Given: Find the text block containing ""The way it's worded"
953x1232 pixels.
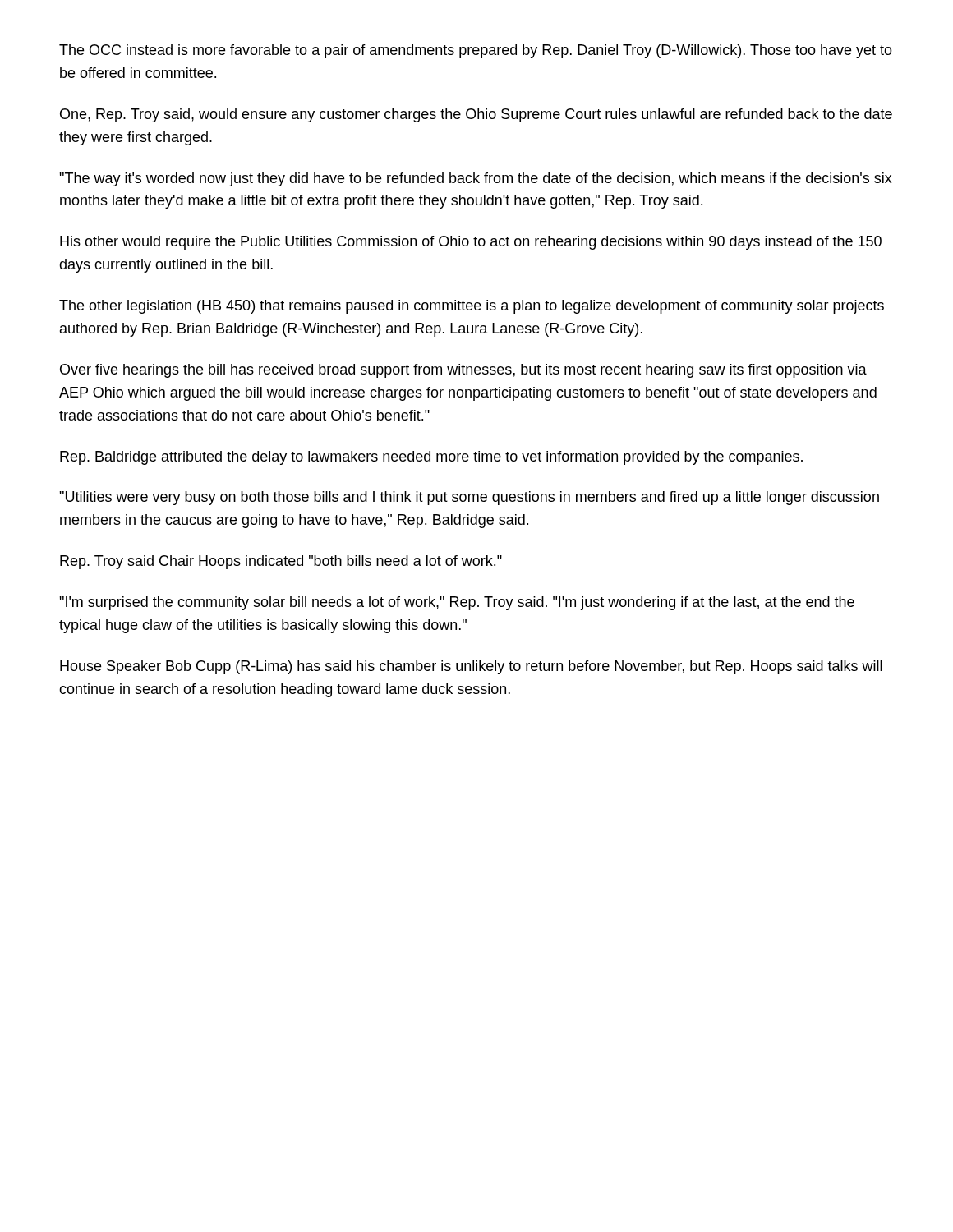Looking at the screenshot, I should (476, 189).
